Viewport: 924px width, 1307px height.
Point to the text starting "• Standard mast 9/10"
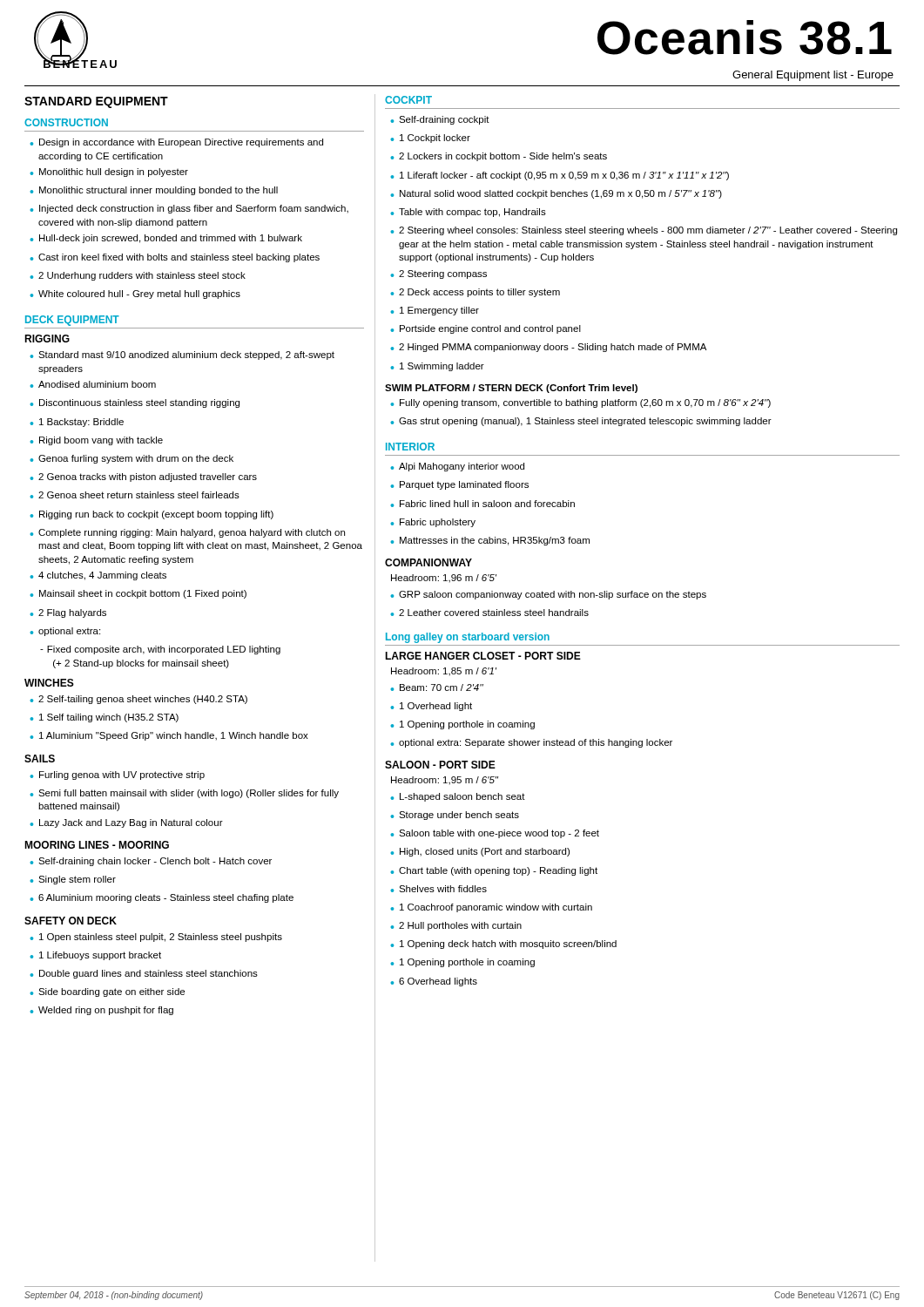tap(197, 362)
